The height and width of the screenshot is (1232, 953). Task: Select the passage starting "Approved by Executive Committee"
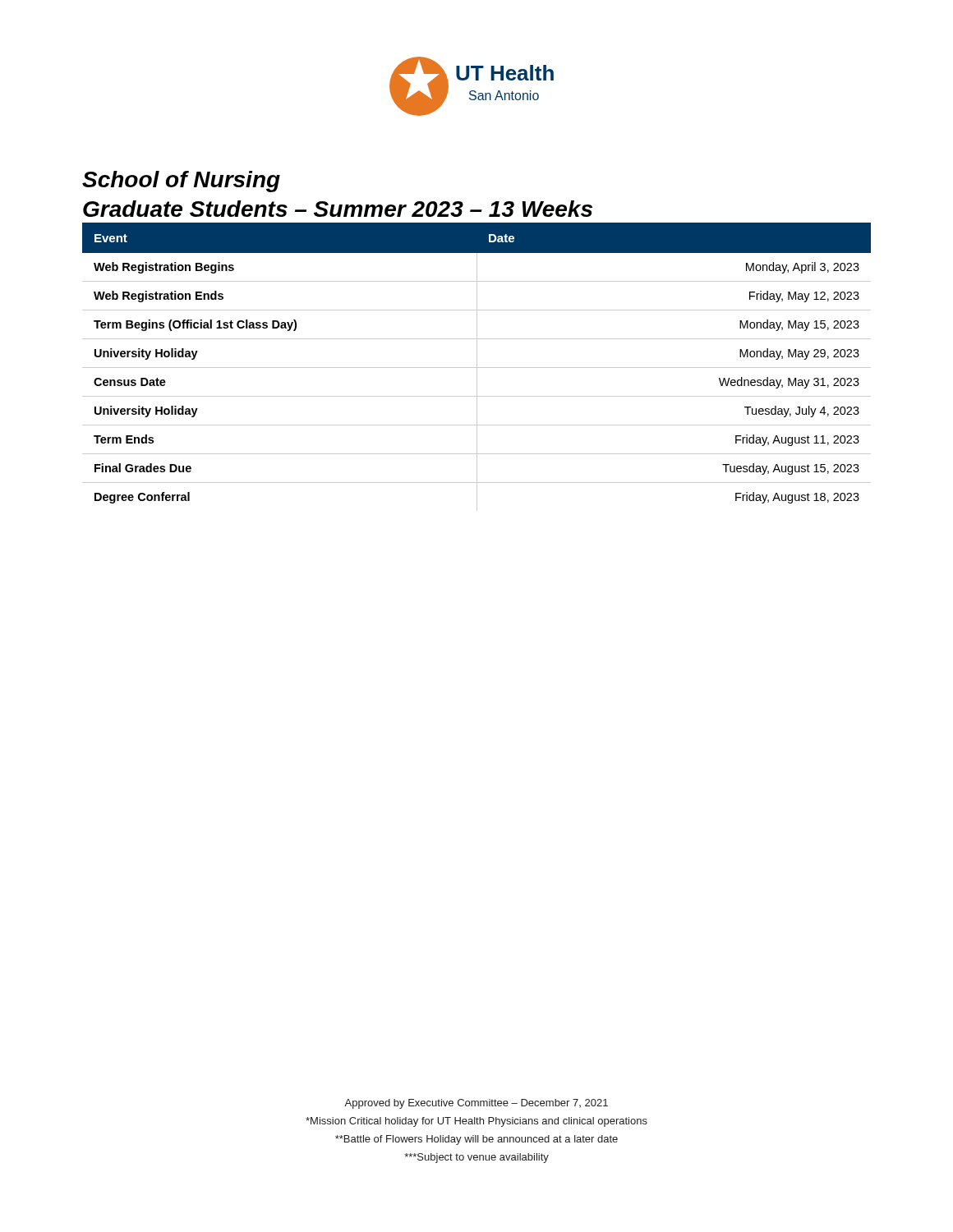[x=476, y=1130]
